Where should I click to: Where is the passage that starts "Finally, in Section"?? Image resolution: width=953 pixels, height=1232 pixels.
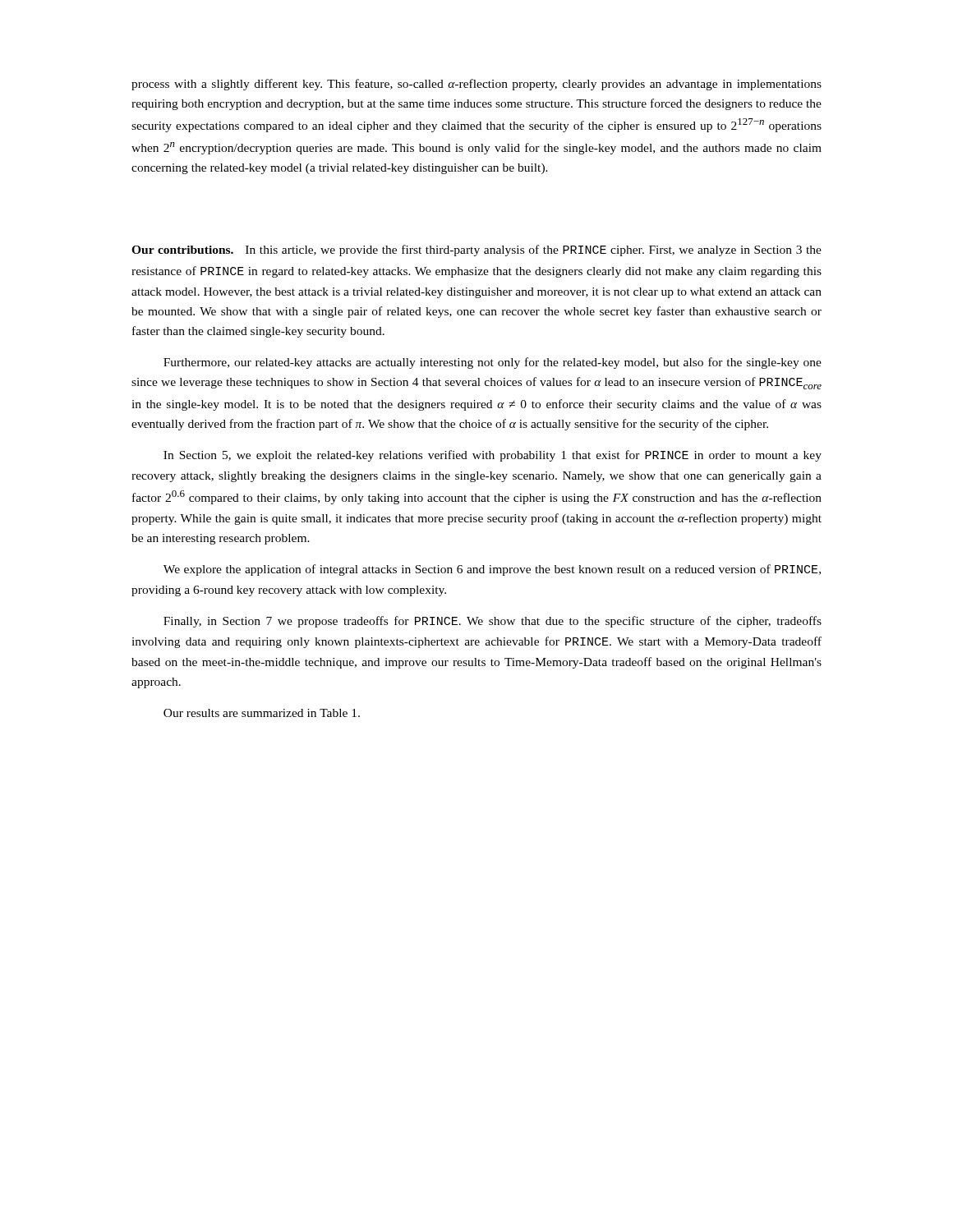[x=476, y=651]
